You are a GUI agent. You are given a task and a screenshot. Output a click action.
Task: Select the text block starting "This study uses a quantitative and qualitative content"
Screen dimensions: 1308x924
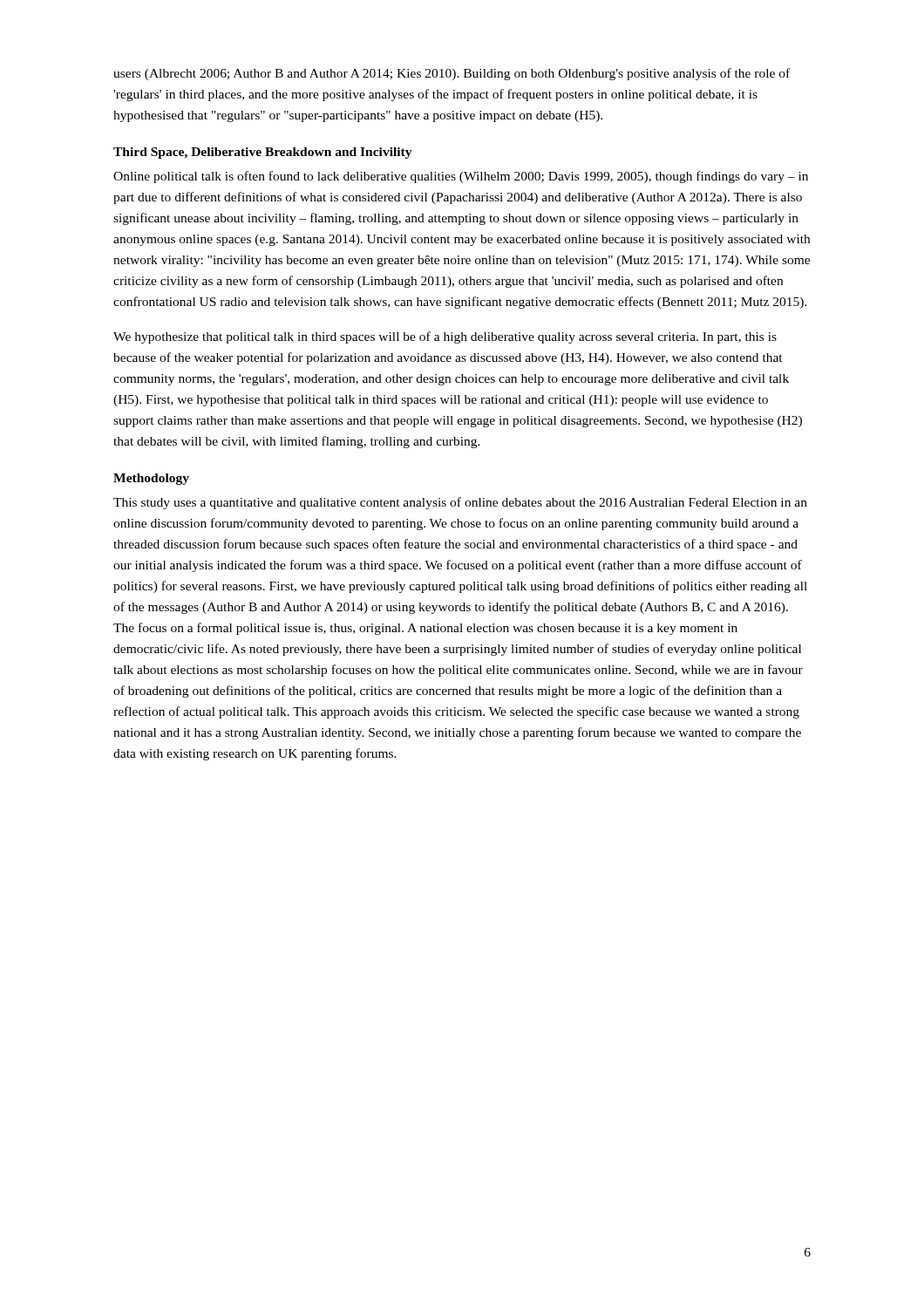[x=460, y=628]
